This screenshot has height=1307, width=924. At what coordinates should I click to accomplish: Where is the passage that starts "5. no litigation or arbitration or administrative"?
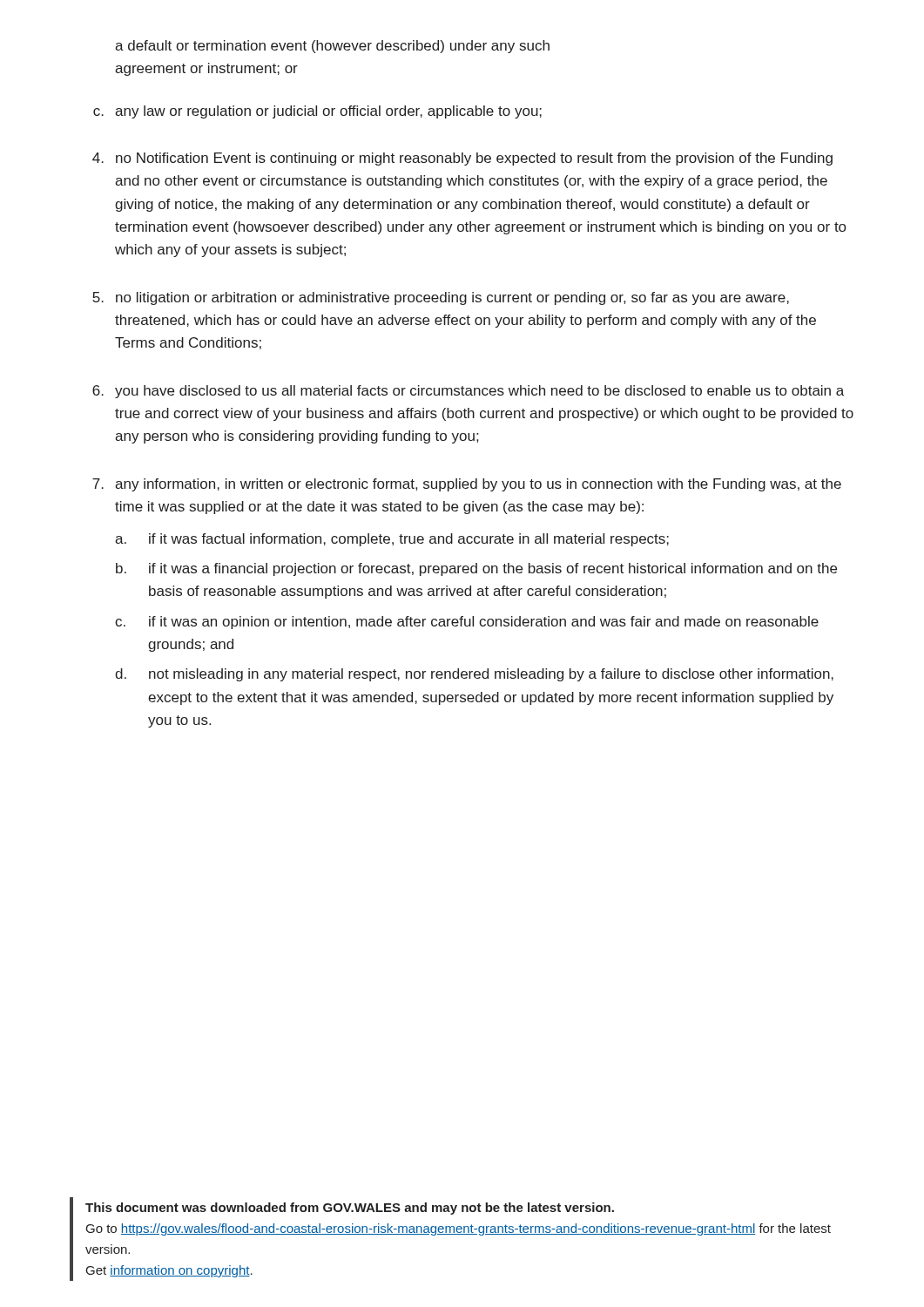tap(462, 321)
